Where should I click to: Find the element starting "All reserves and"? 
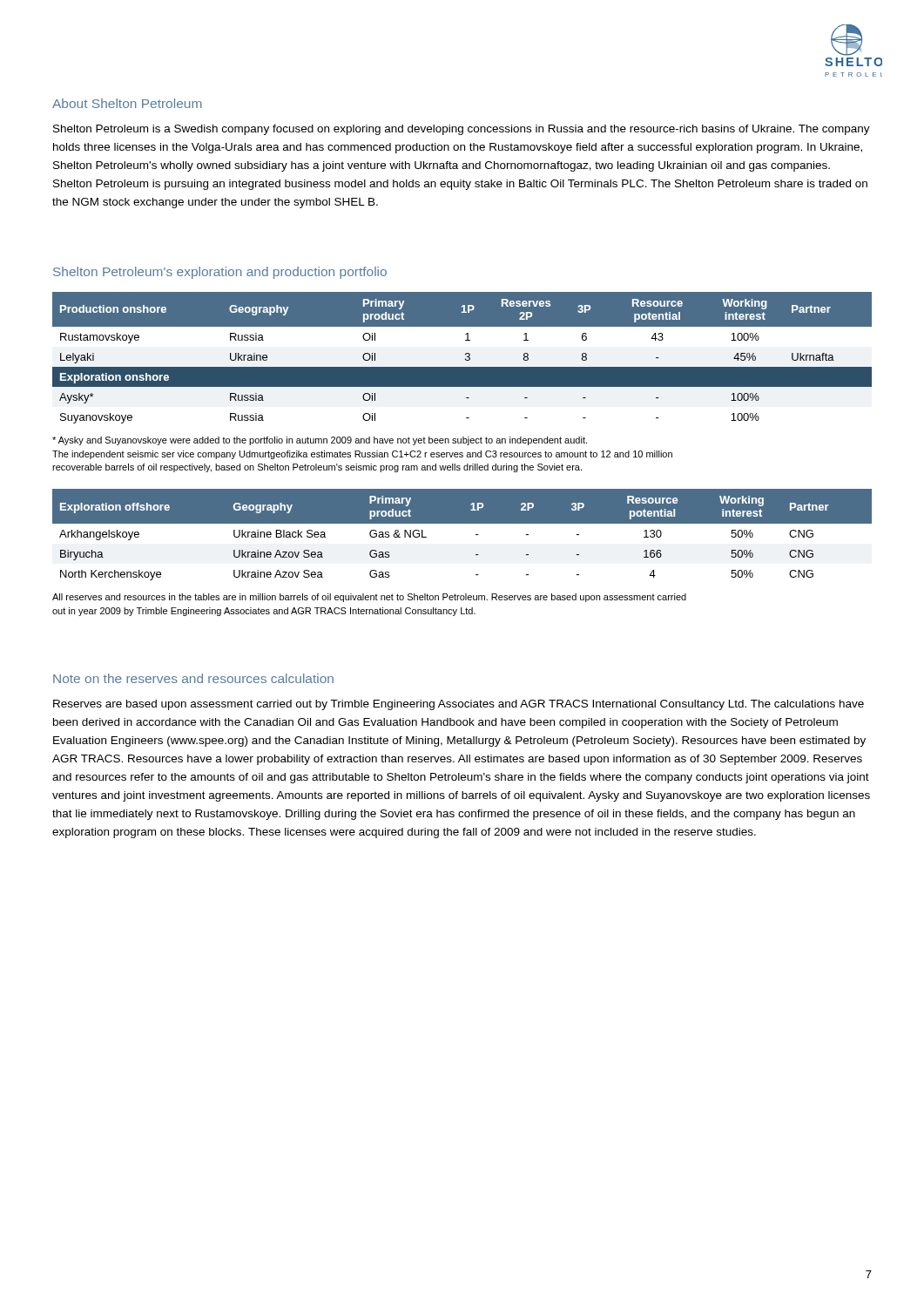tap(369, 604)
